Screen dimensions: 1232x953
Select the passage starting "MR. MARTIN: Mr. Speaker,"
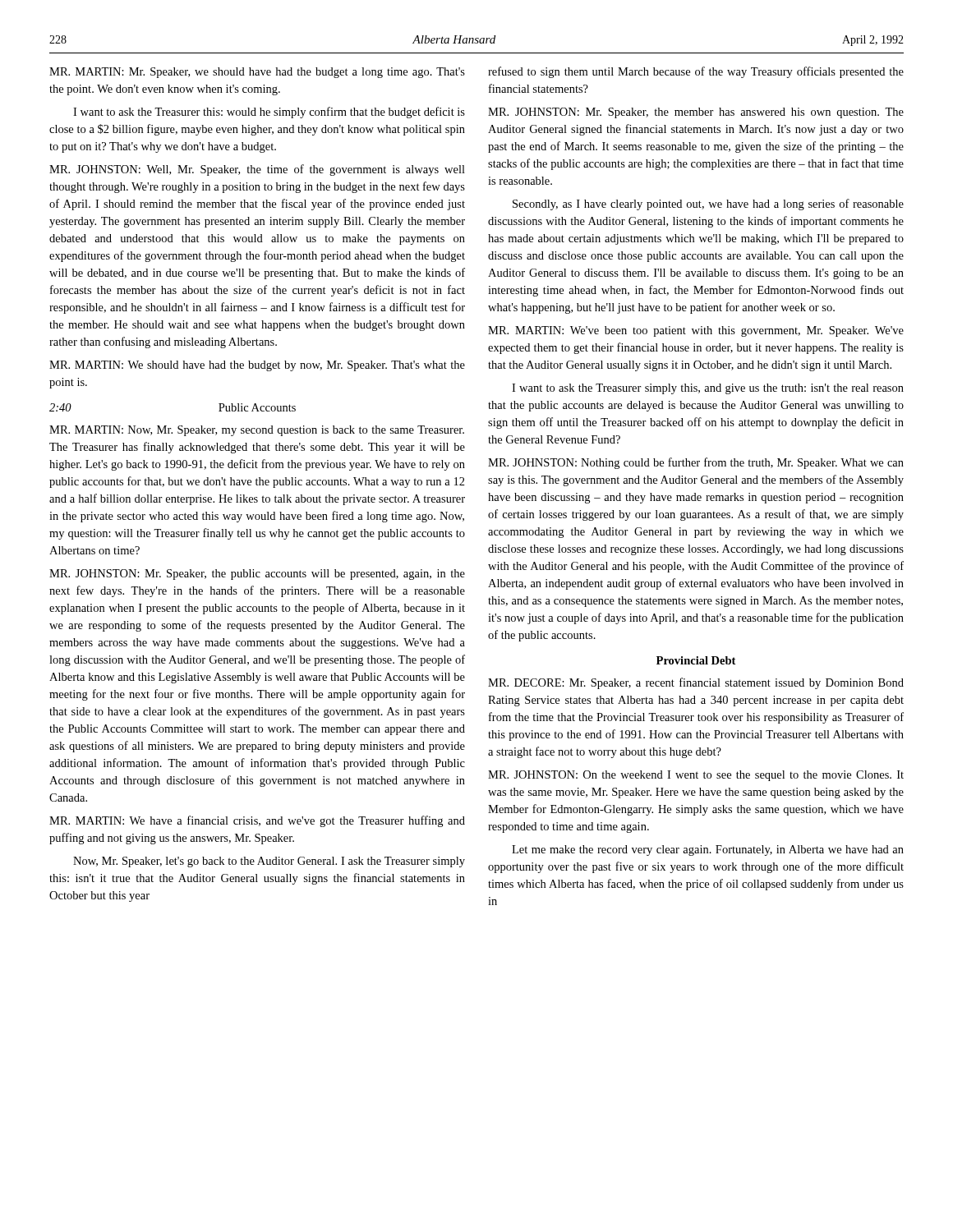point(257,109)
